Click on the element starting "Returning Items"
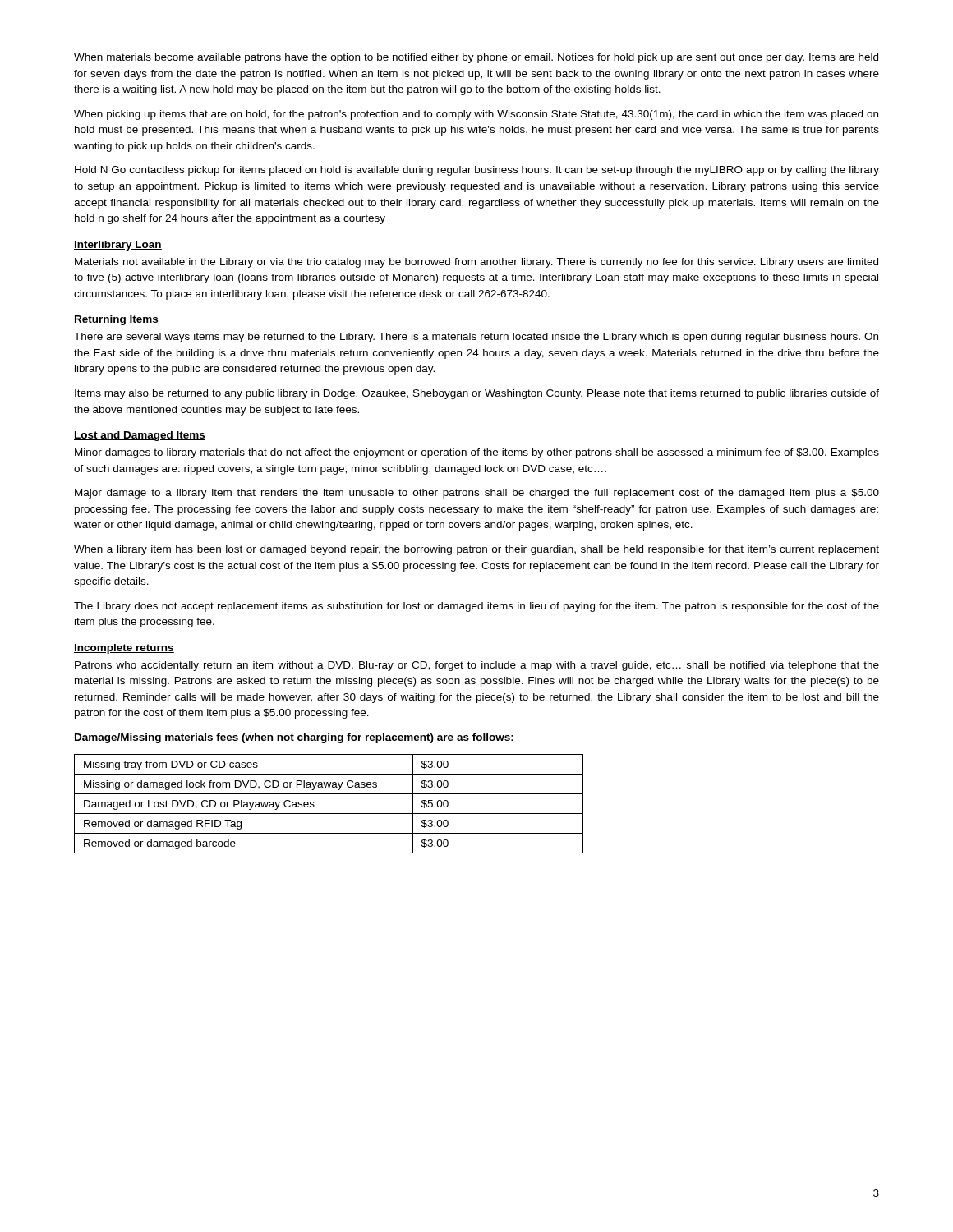The height and width of the screenshot is (1232, 953). pyautogui.click(x=116, y=320)
